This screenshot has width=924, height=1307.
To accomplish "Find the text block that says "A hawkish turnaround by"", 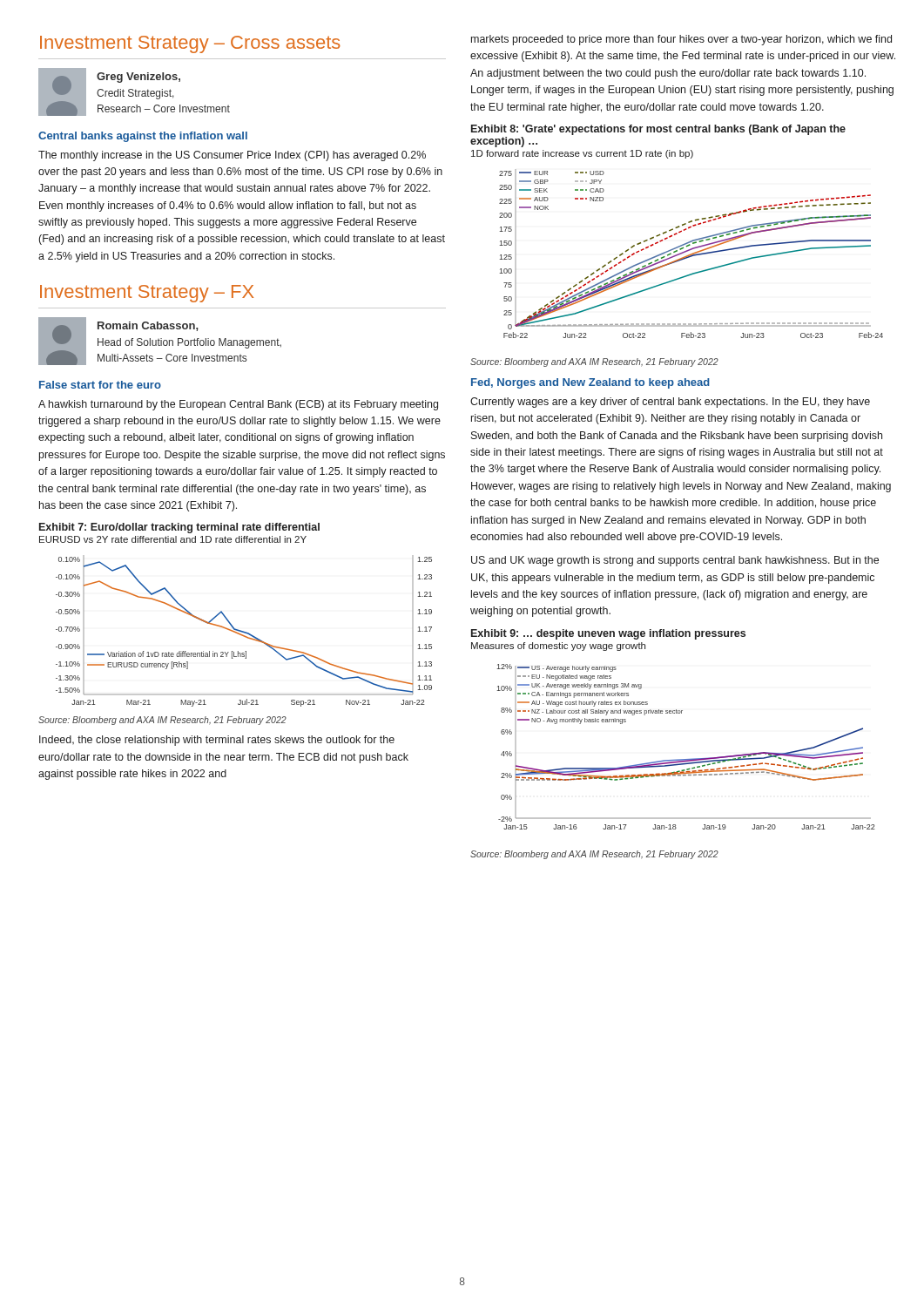I will click(242, 455).
